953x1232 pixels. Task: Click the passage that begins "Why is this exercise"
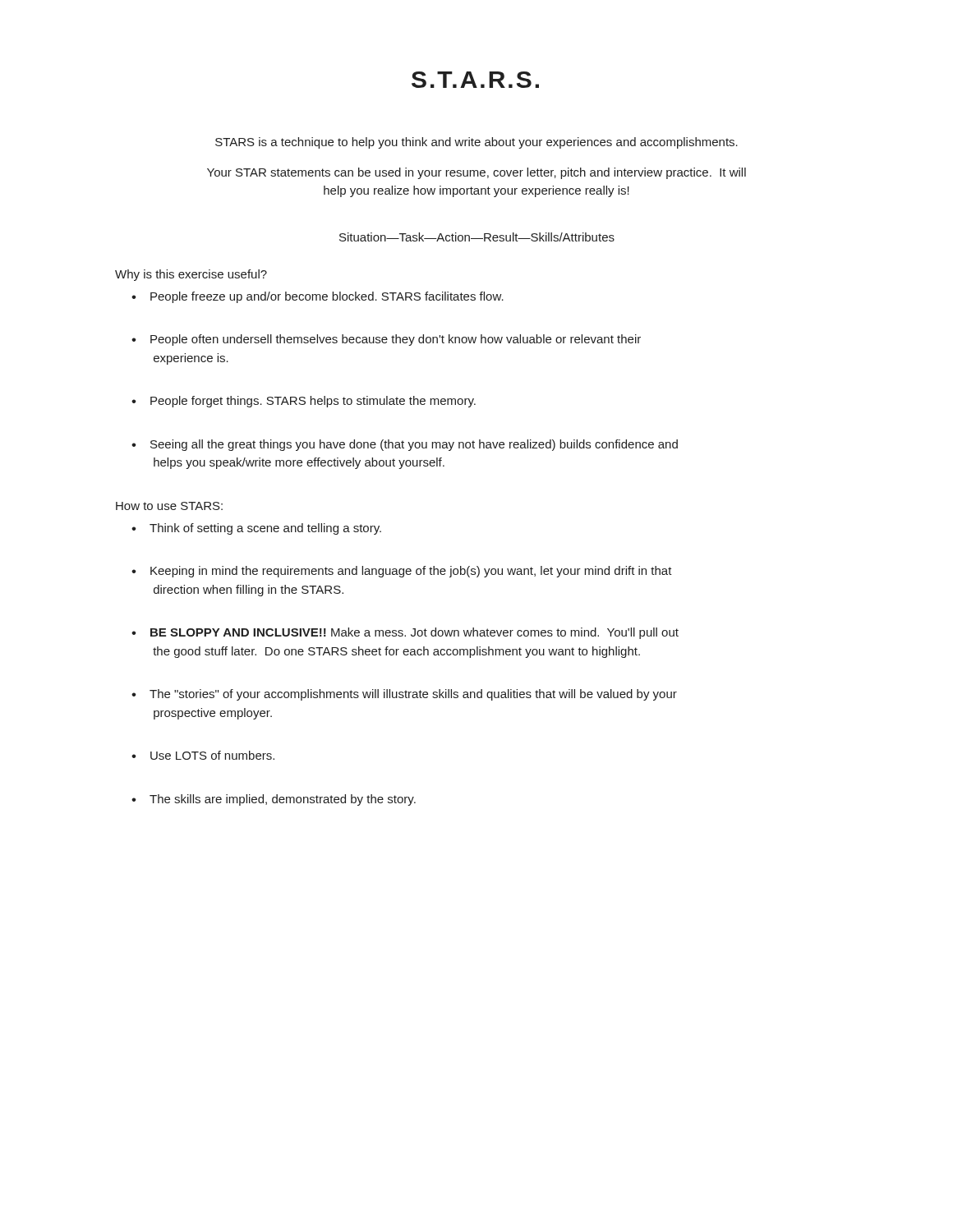pos(191,274)
